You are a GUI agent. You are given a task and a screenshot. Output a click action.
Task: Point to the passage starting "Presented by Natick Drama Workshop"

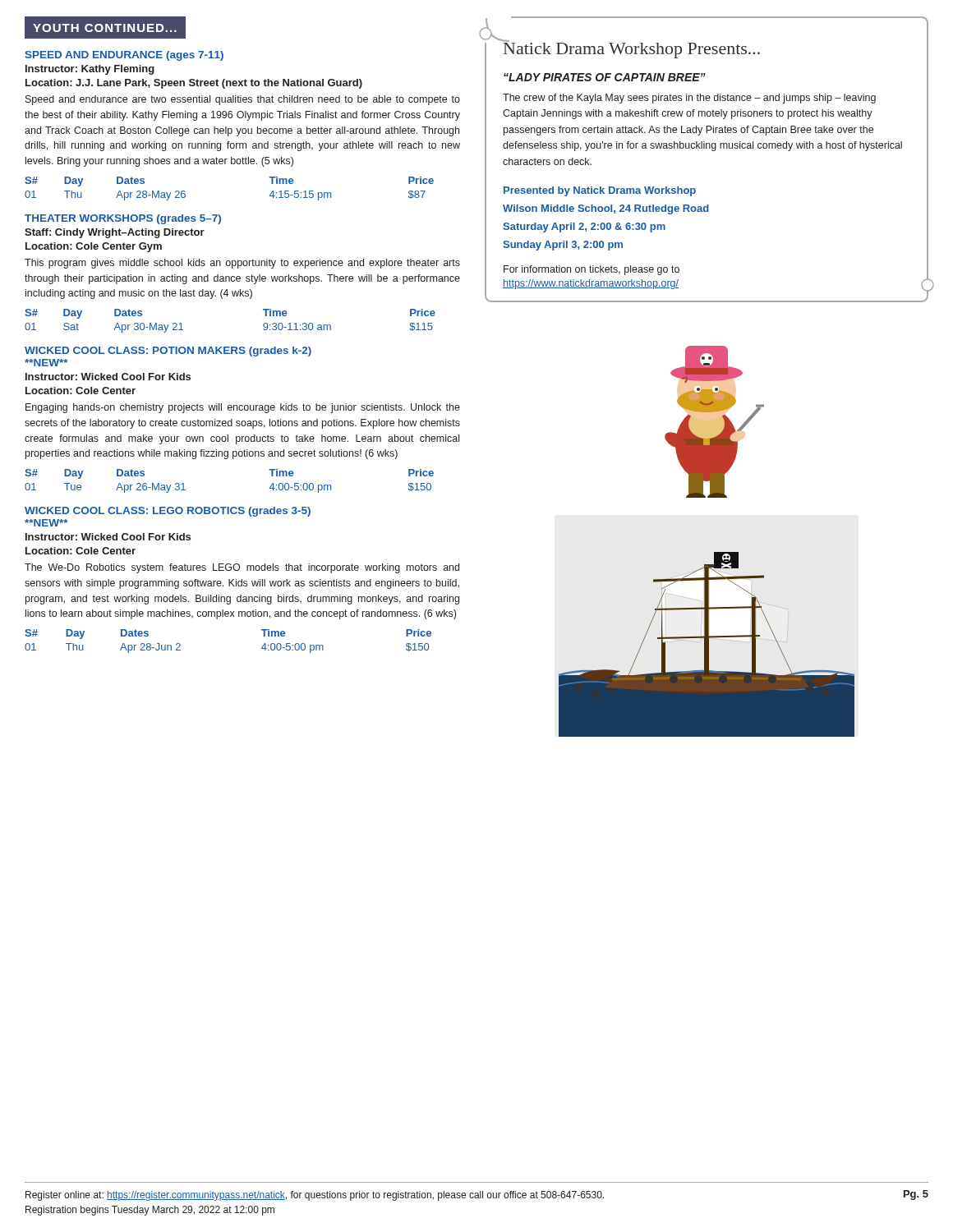click(x=606, y=217)
